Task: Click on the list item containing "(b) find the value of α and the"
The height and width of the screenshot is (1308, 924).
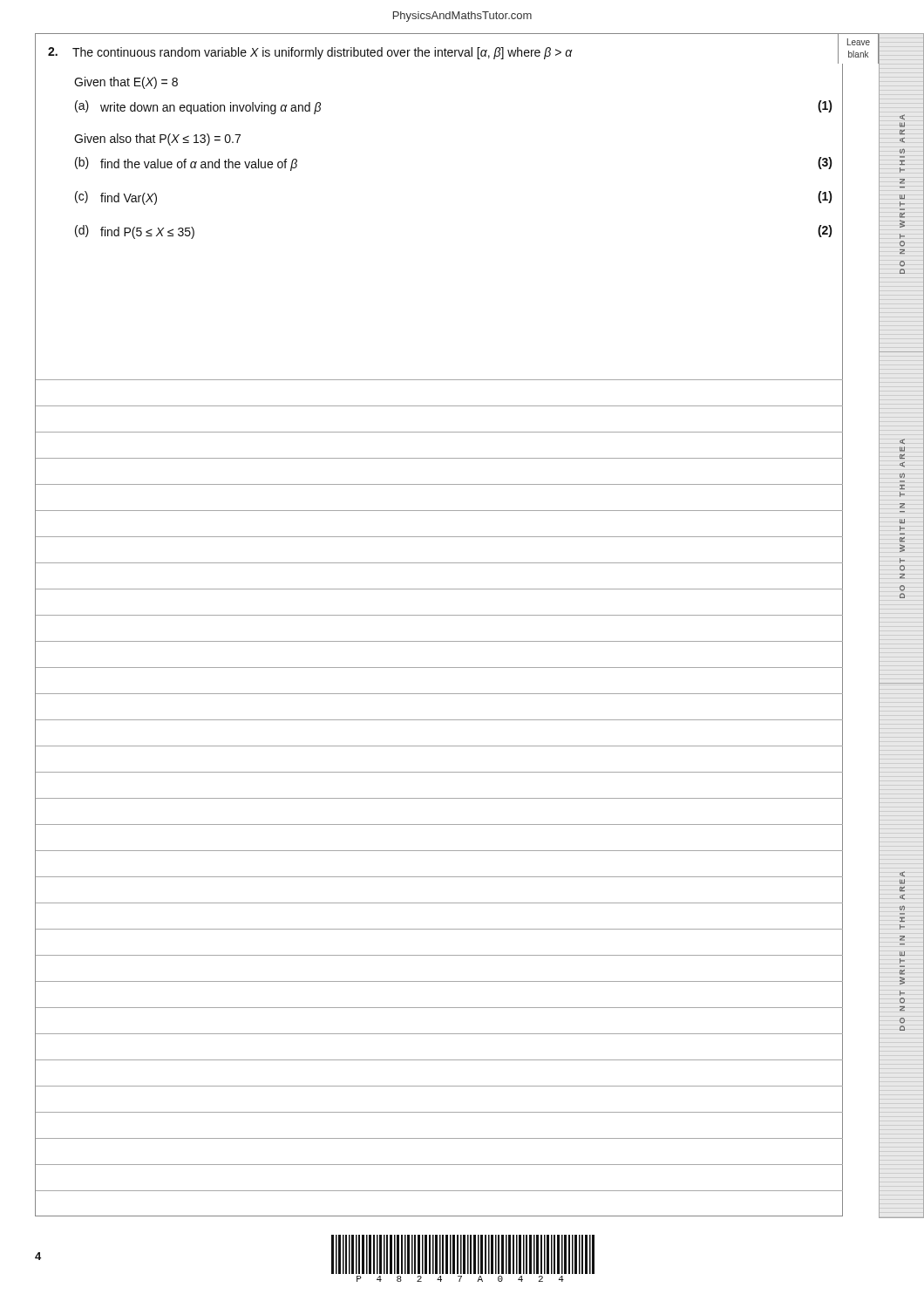Action: point(182,164)
